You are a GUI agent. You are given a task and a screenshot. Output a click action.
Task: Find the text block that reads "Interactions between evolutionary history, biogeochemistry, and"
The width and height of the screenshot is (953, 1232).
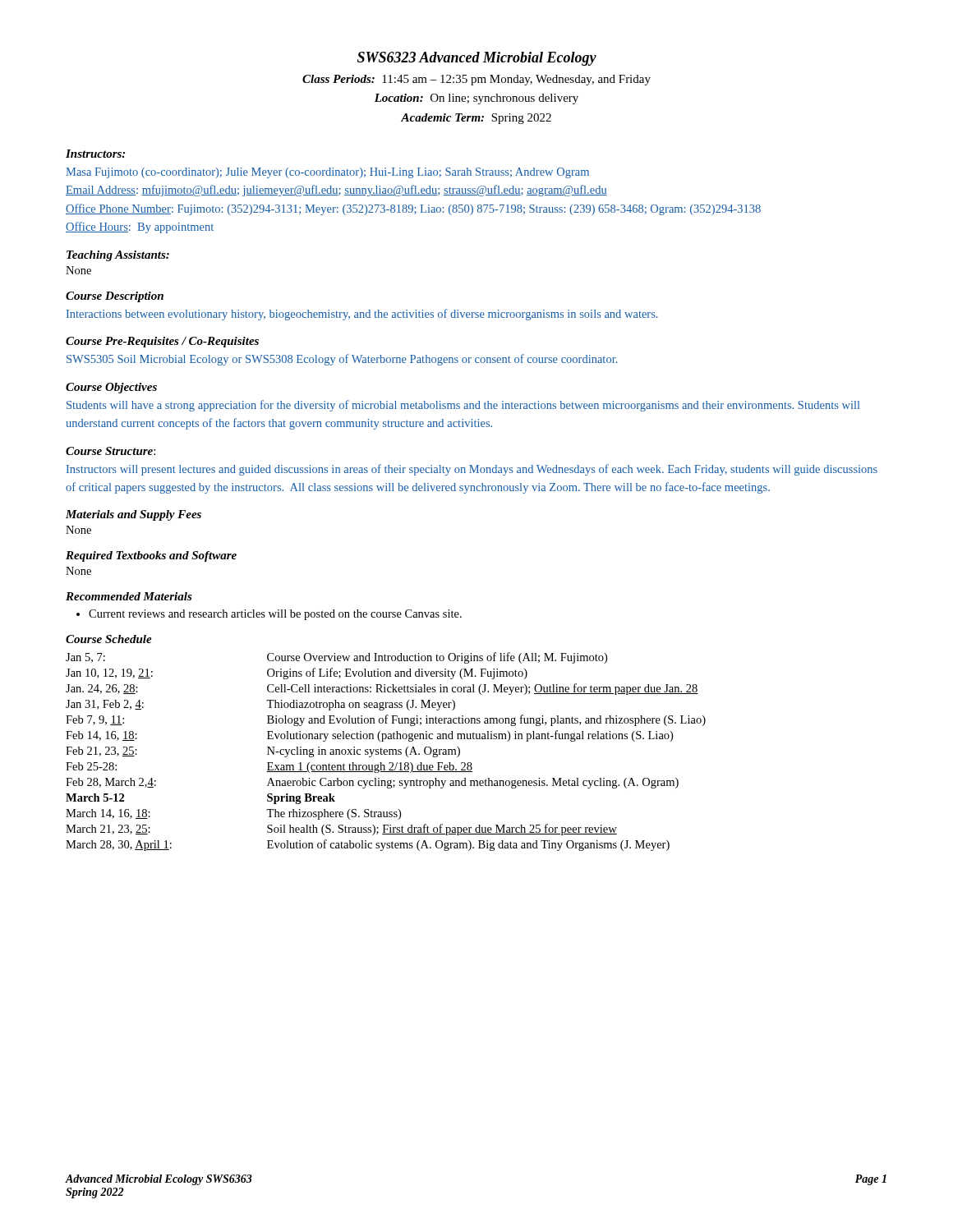coord(362,313)
